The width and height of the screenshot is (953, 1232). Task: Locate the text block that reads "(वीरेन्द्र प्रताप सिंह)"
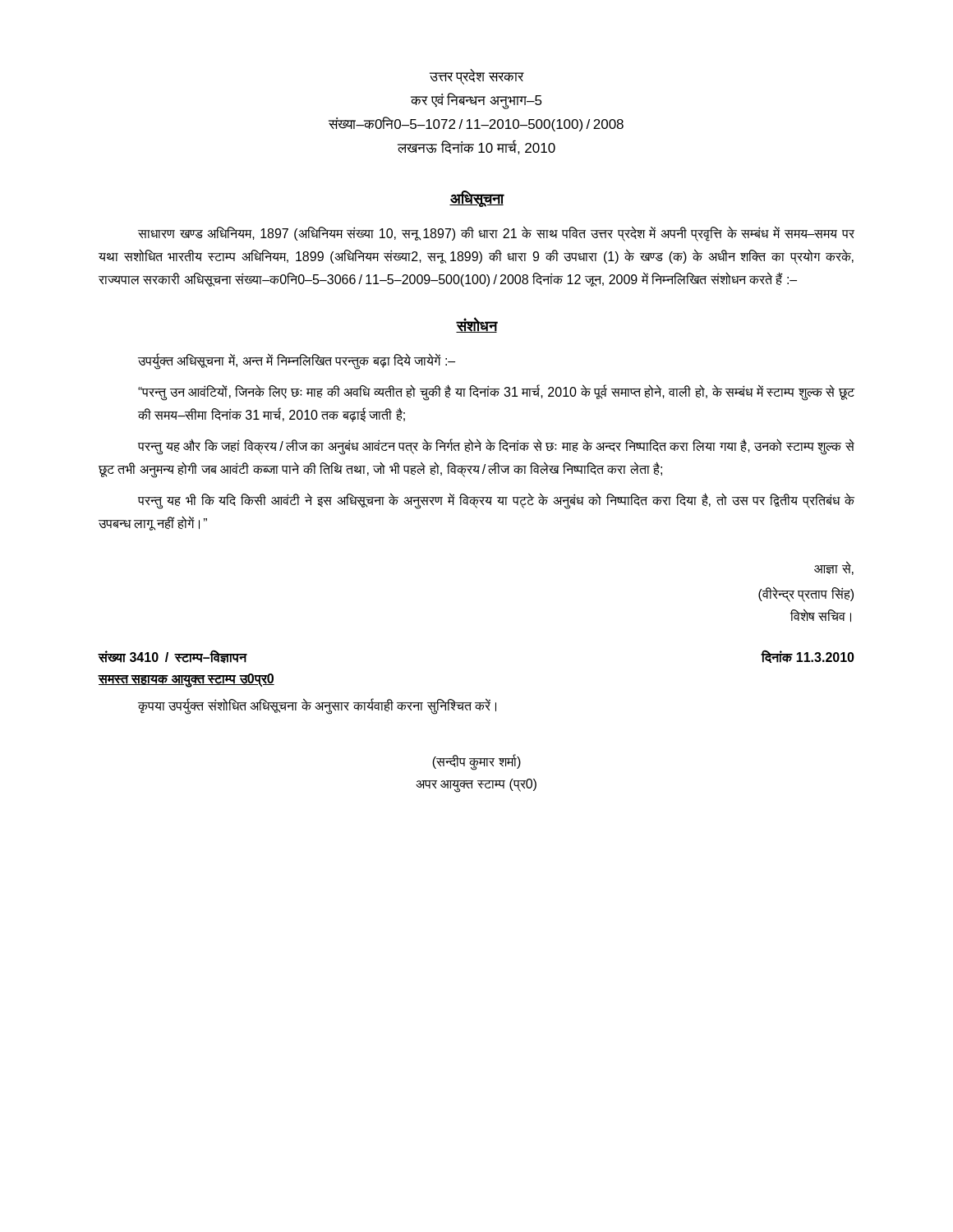click(x=806, y=605)
